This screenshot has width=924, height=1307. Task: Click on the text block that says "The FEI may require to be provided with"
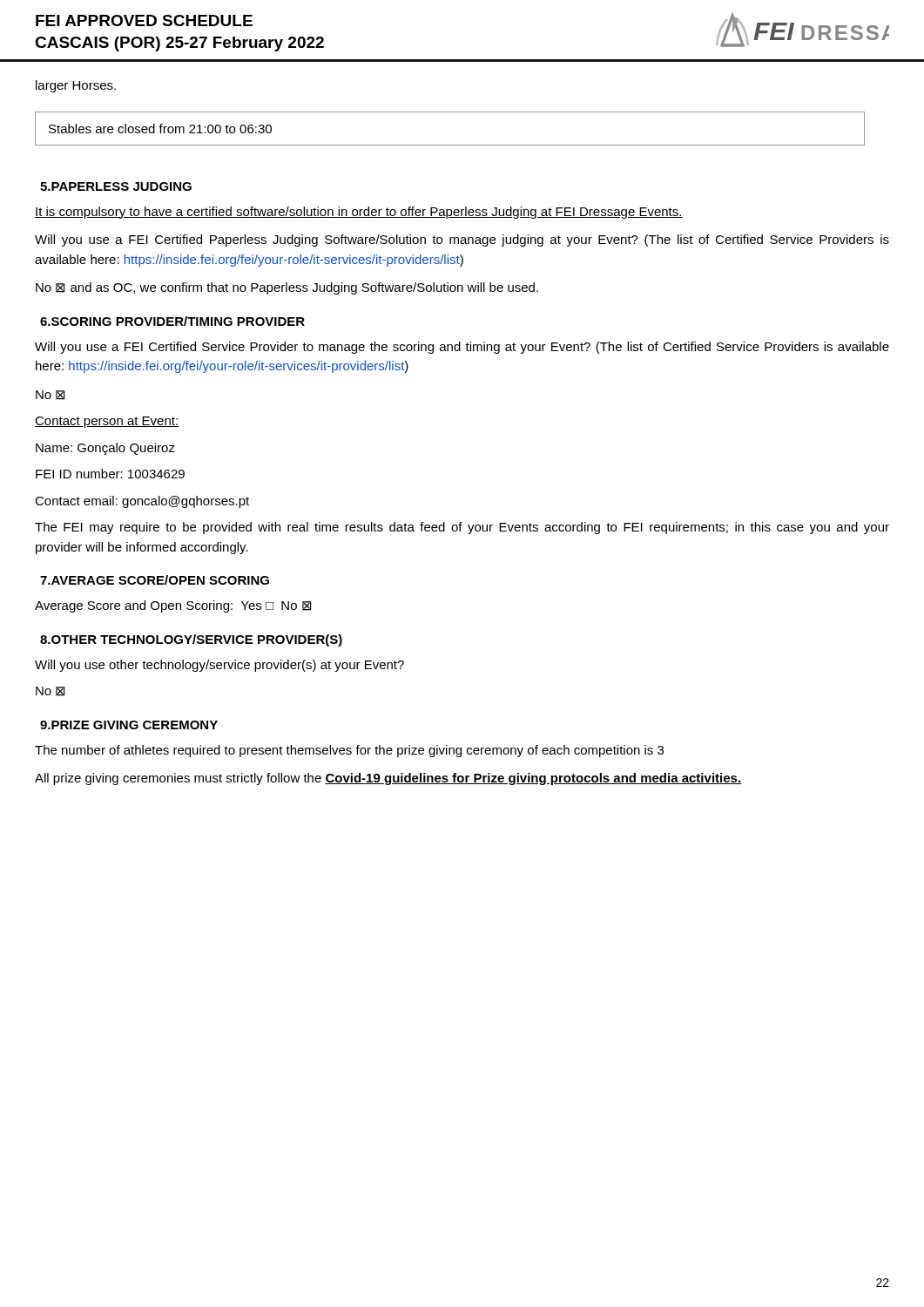(x=462, y=537)
